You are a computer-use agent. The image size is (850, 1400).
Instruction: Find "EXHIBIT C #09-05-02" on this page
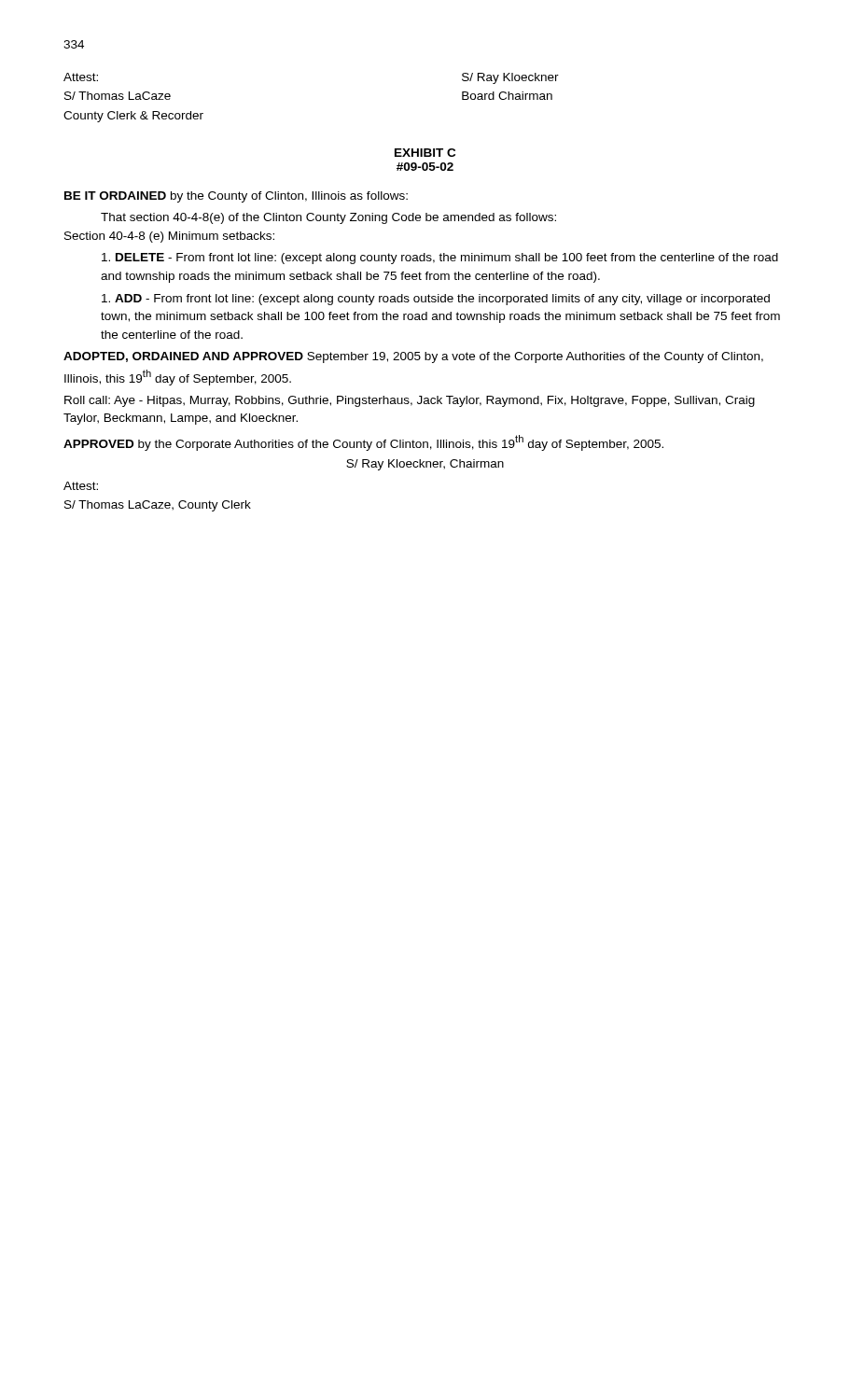tap(425, 159)
